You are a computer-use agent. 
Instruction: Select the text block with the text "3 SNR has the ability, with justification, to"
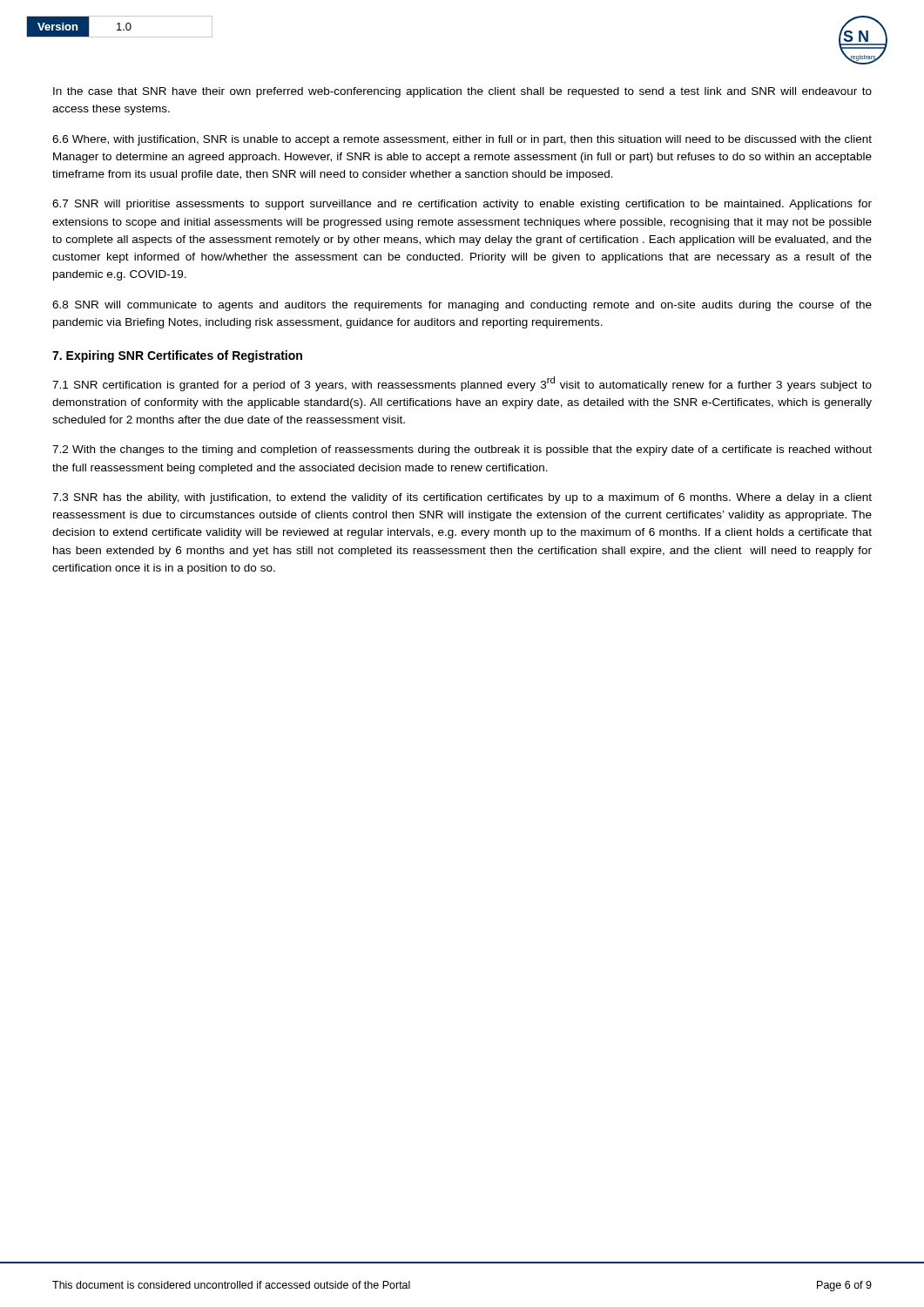tap(462, 532)
